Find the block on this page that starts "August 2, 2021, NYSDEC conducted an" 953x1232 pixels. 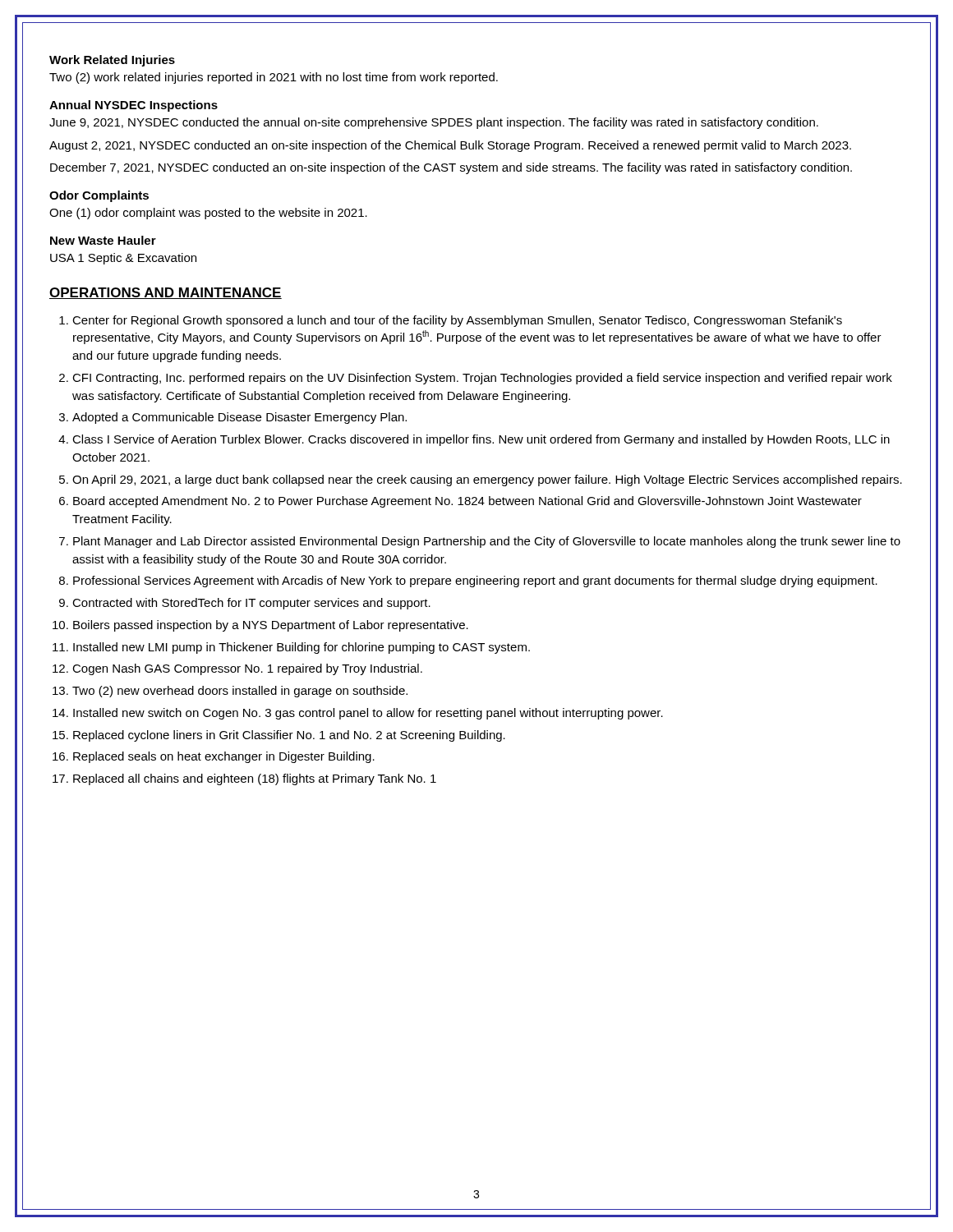click(451, 145)
